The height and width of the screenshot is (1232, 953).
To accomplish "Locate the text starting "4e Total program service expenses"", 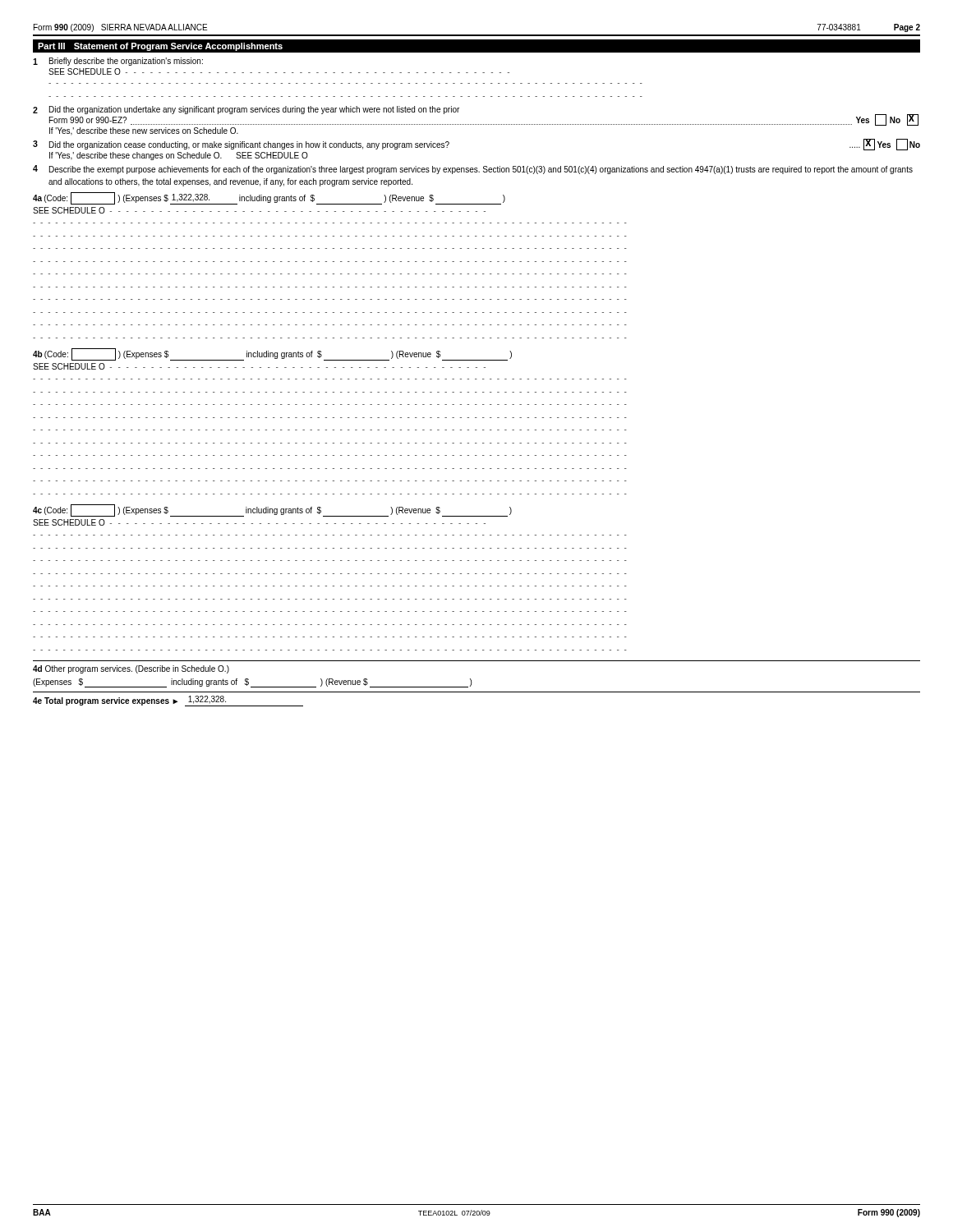I will click(x=476, y=701).
